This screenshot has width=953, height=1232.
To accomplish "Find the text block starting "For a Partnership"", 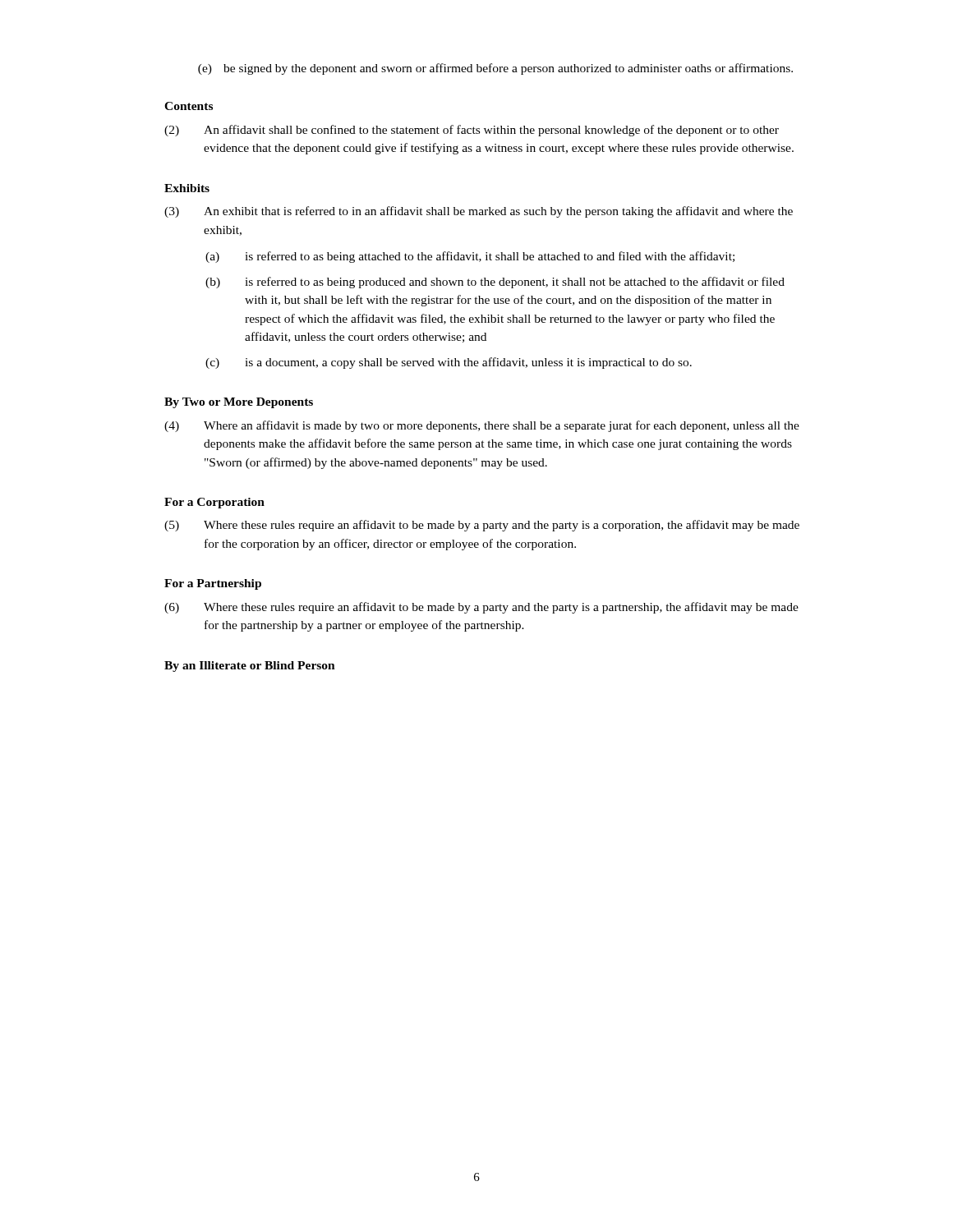I will pyautogui.click(x=213, y=583).
